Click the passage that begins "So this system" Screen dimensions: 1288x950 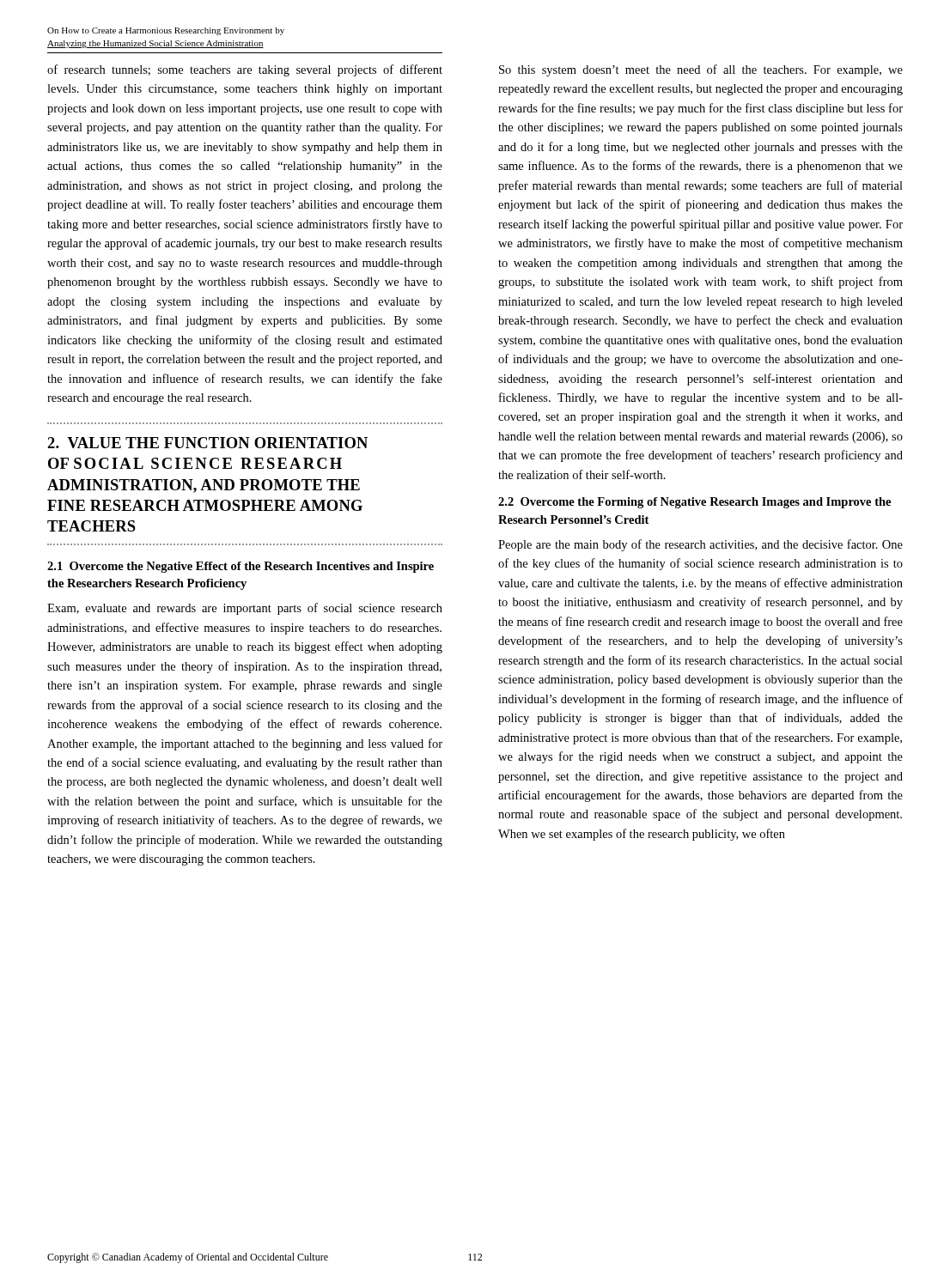click(700, 272)
